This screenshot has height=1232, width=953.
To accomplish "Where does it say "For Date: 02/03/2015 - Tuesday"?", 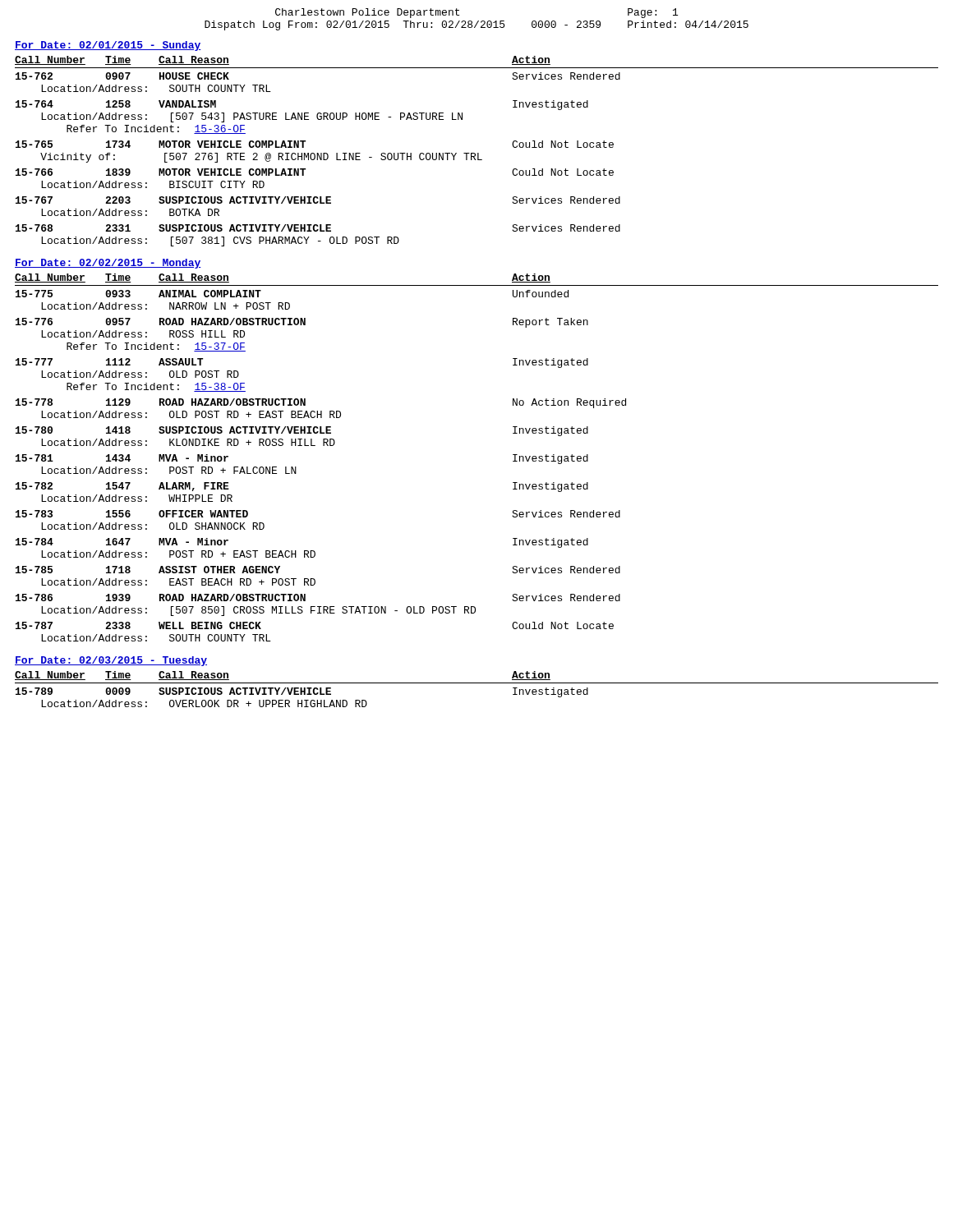I will click(x=111, y=661).
